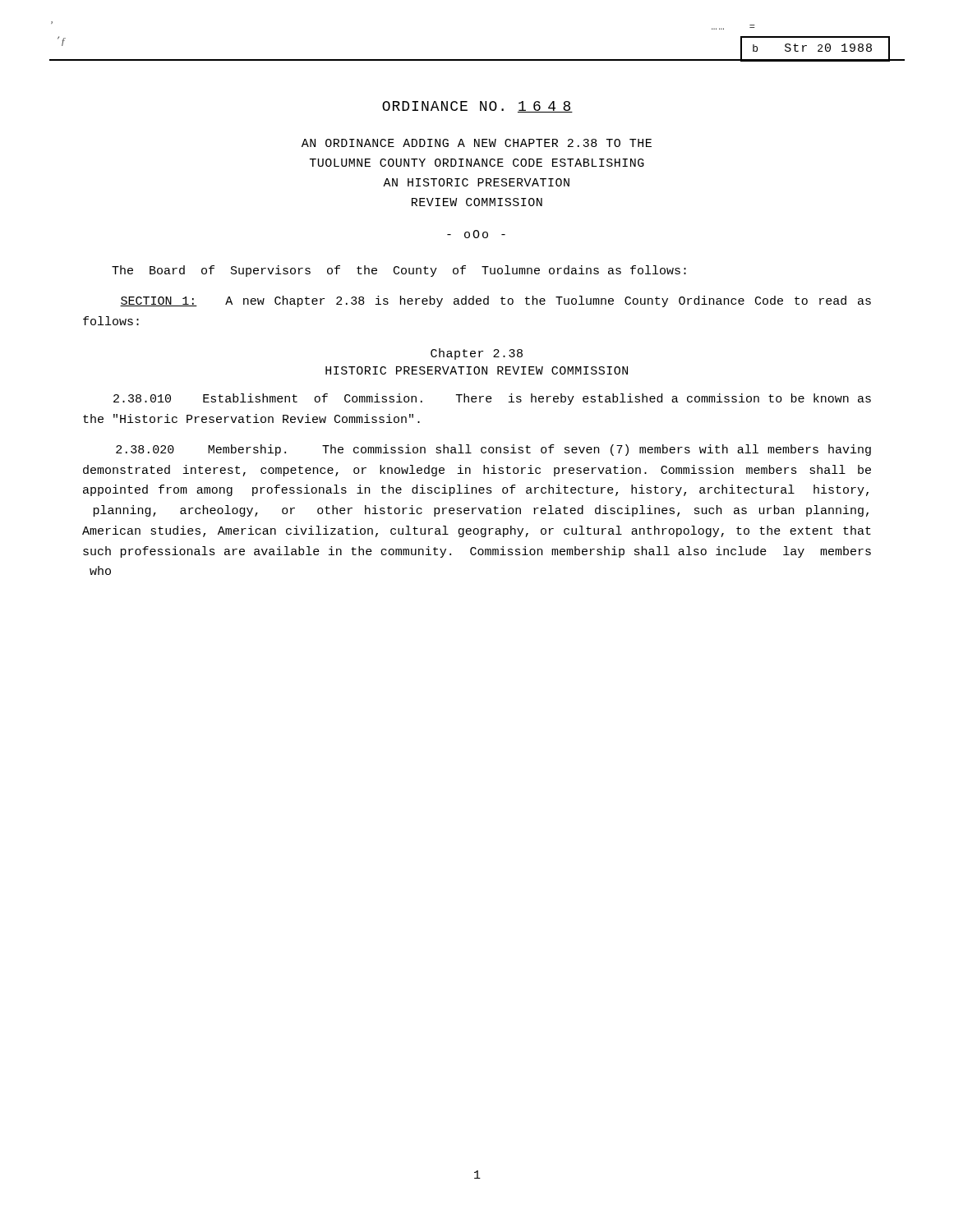Click on the text starting "38.010 Establishment of Commission. There is hereby"
The image size is (954, 1232).
pos(477,410)
